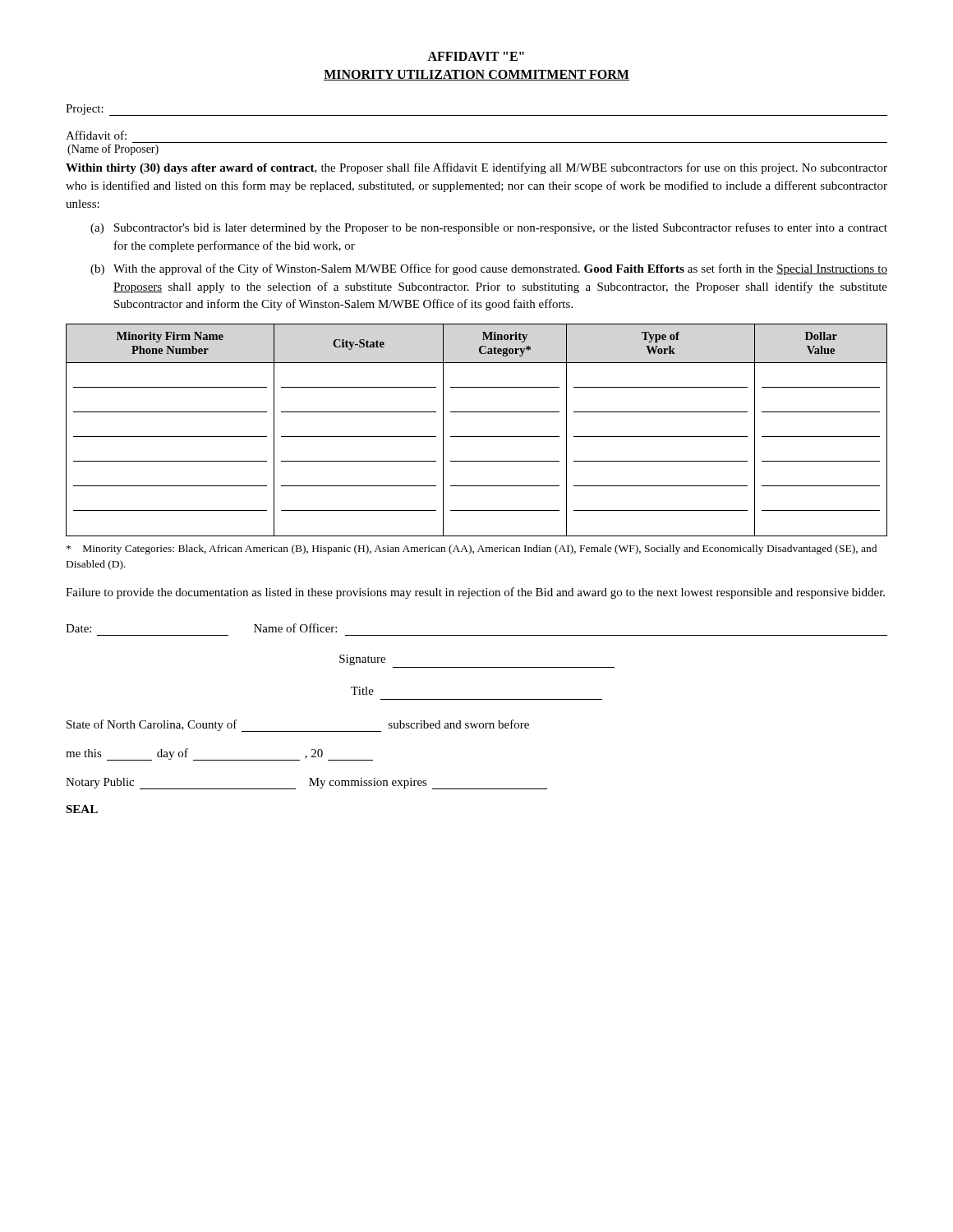Point to "Affidavit of: (Name of Proposer)"

(x=476, y=142)
